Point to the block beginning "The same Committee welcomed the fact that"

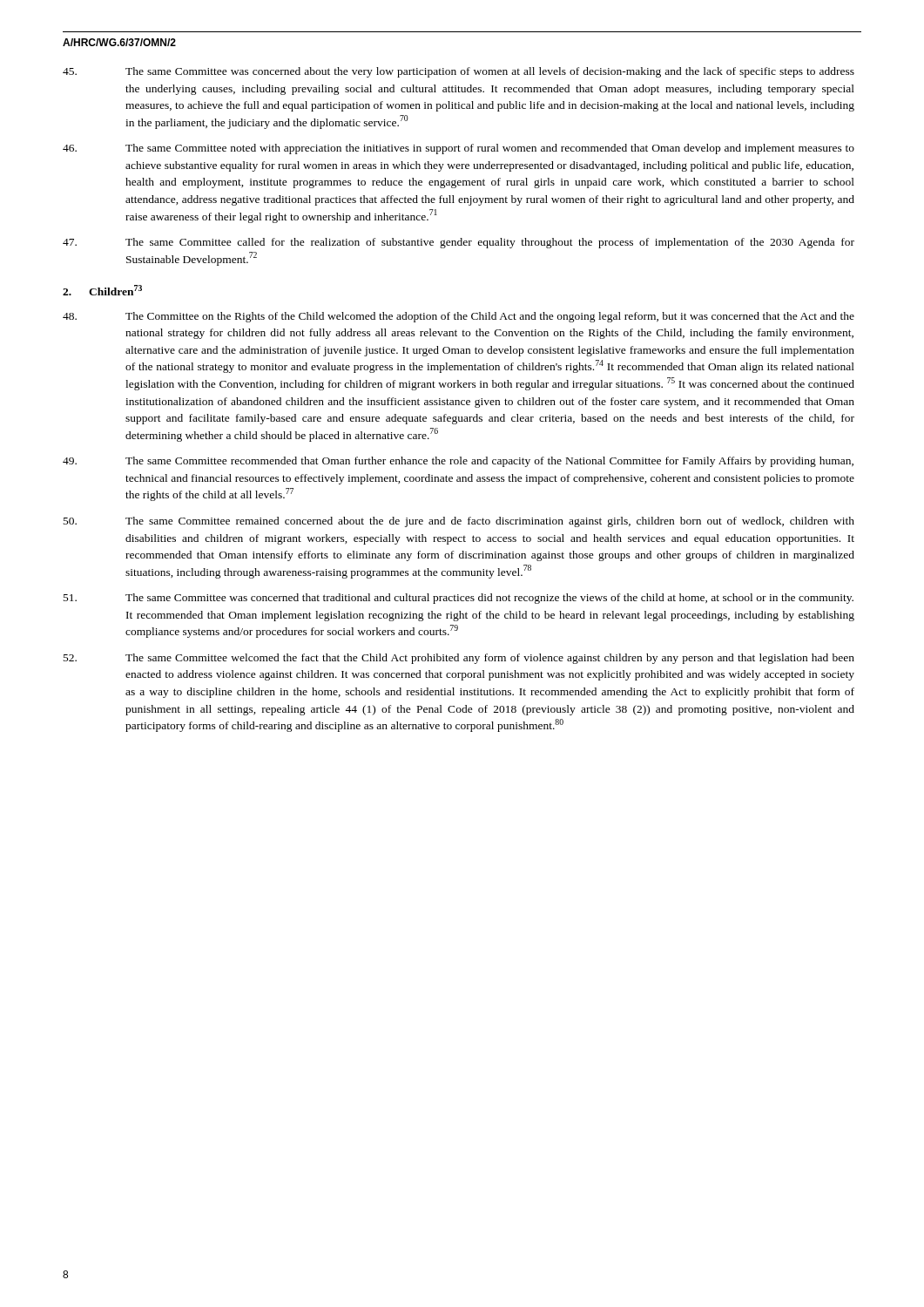point(459,692)
